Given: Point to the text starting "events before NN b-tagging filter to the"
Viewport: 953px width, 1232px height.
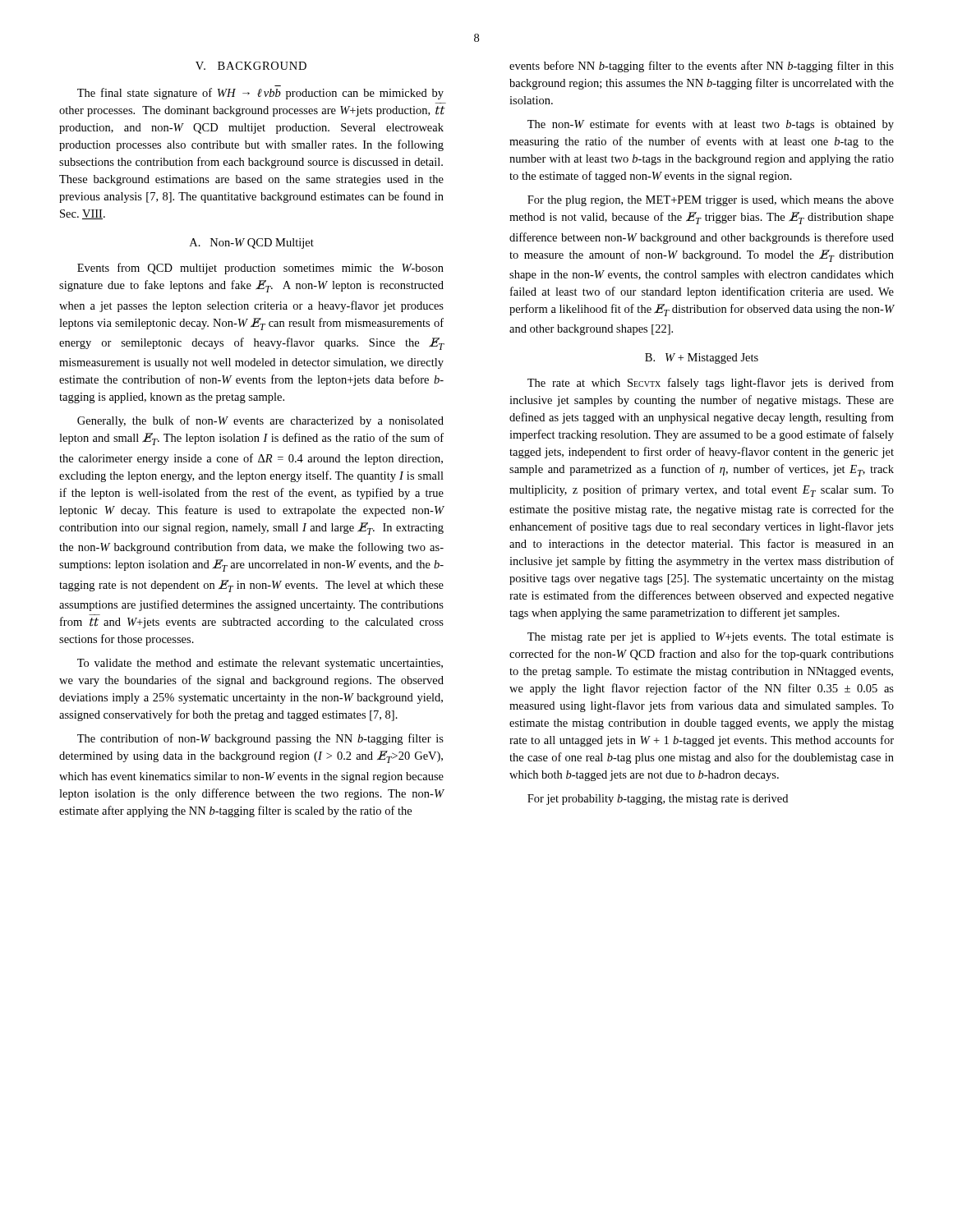Looking at the screenshot, I should click(x=702, y=198).
